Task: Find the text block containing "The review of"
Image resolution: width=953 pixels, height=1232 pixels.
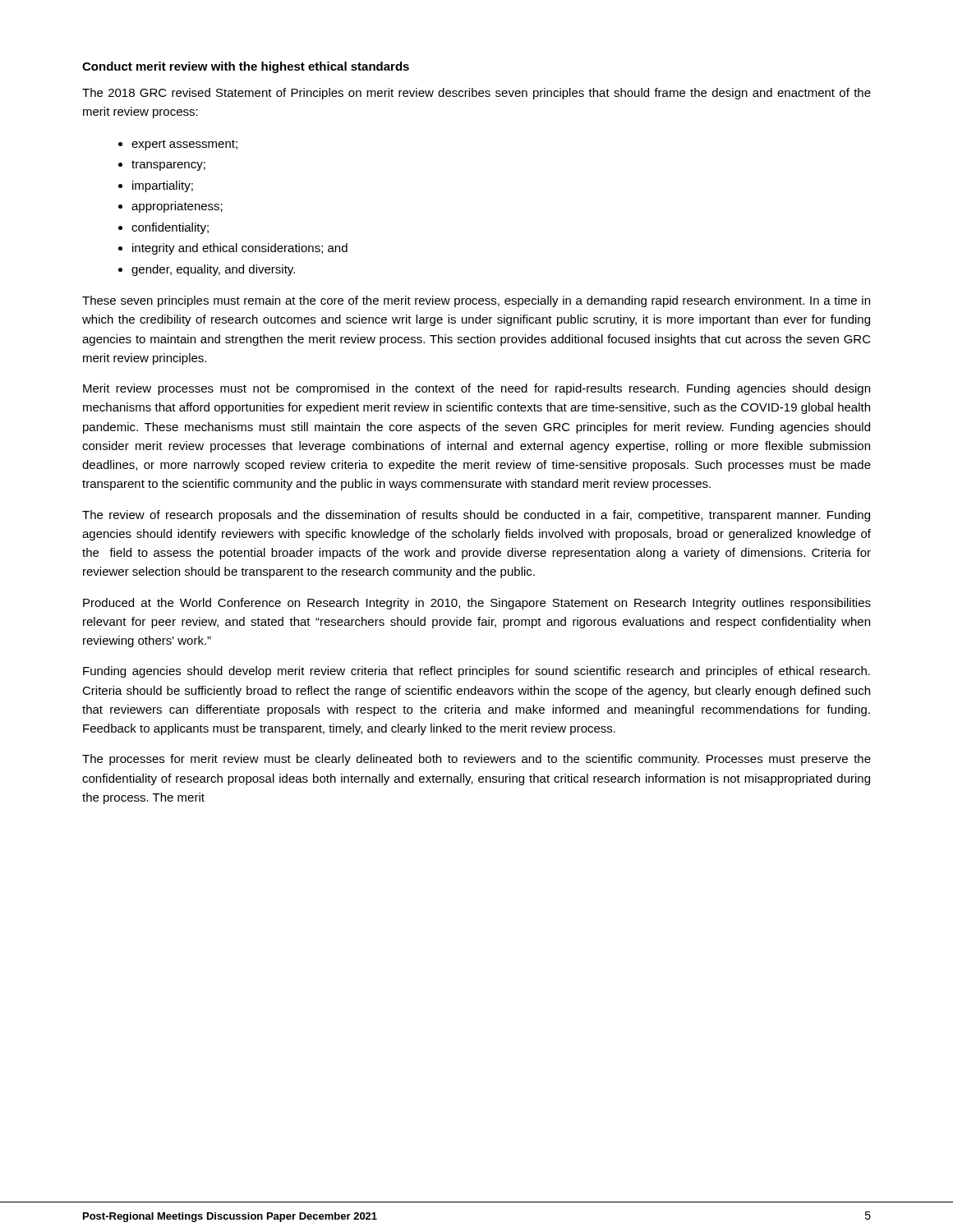Action: [476, 543]
